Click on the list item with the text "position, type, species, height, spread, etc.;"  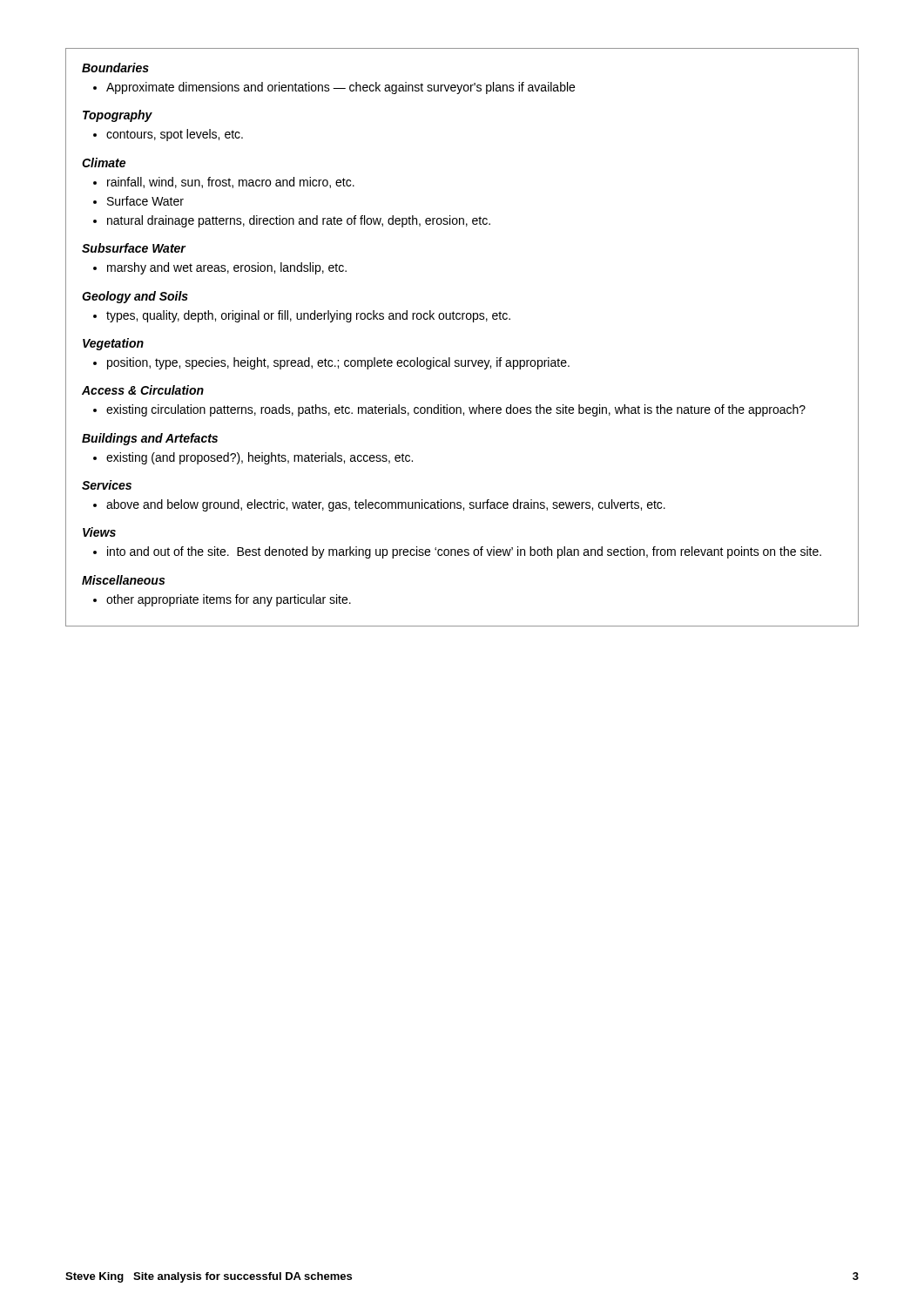click(338, 363)
